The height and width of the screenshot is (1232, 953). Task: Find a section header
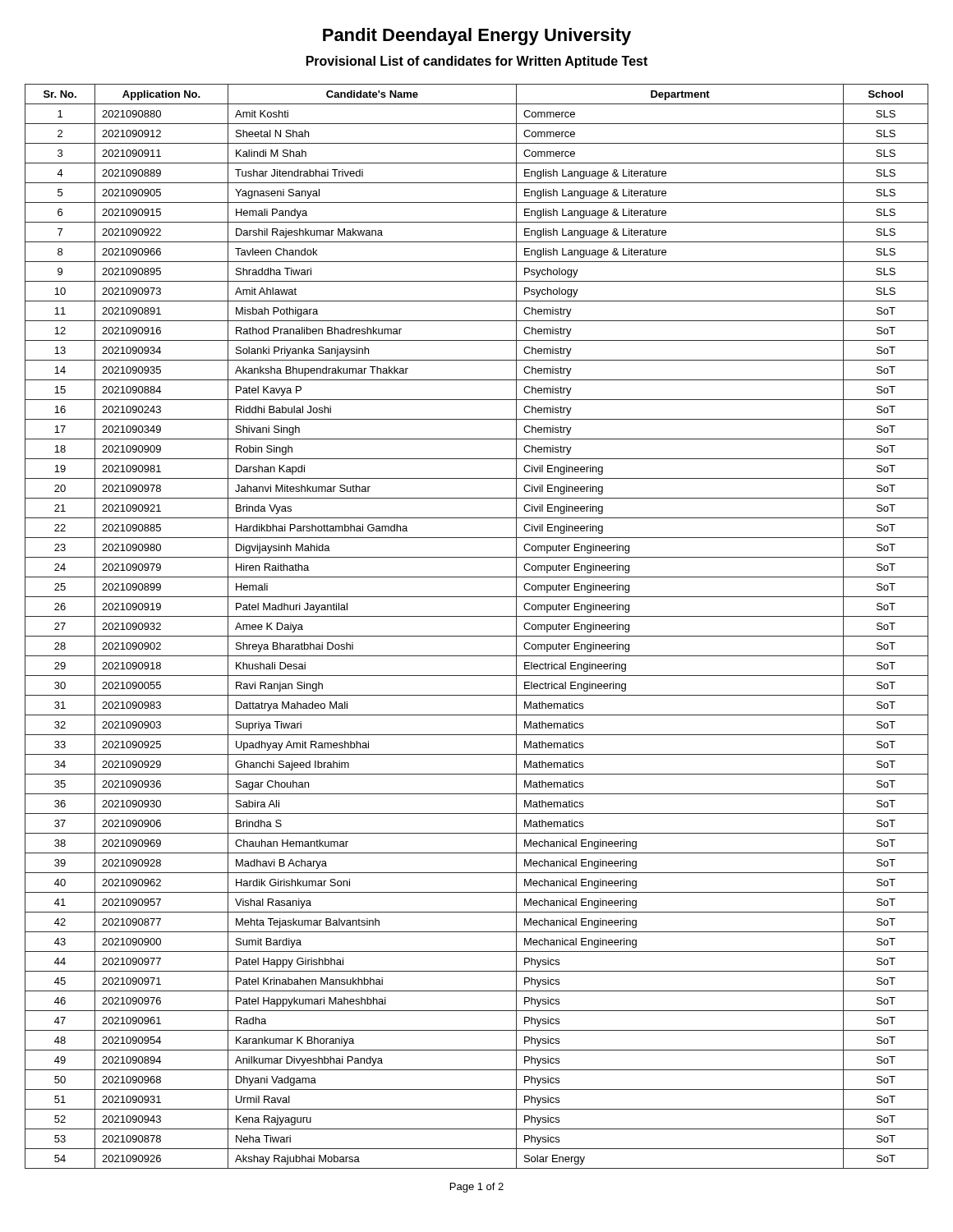(x=476, y=61)
